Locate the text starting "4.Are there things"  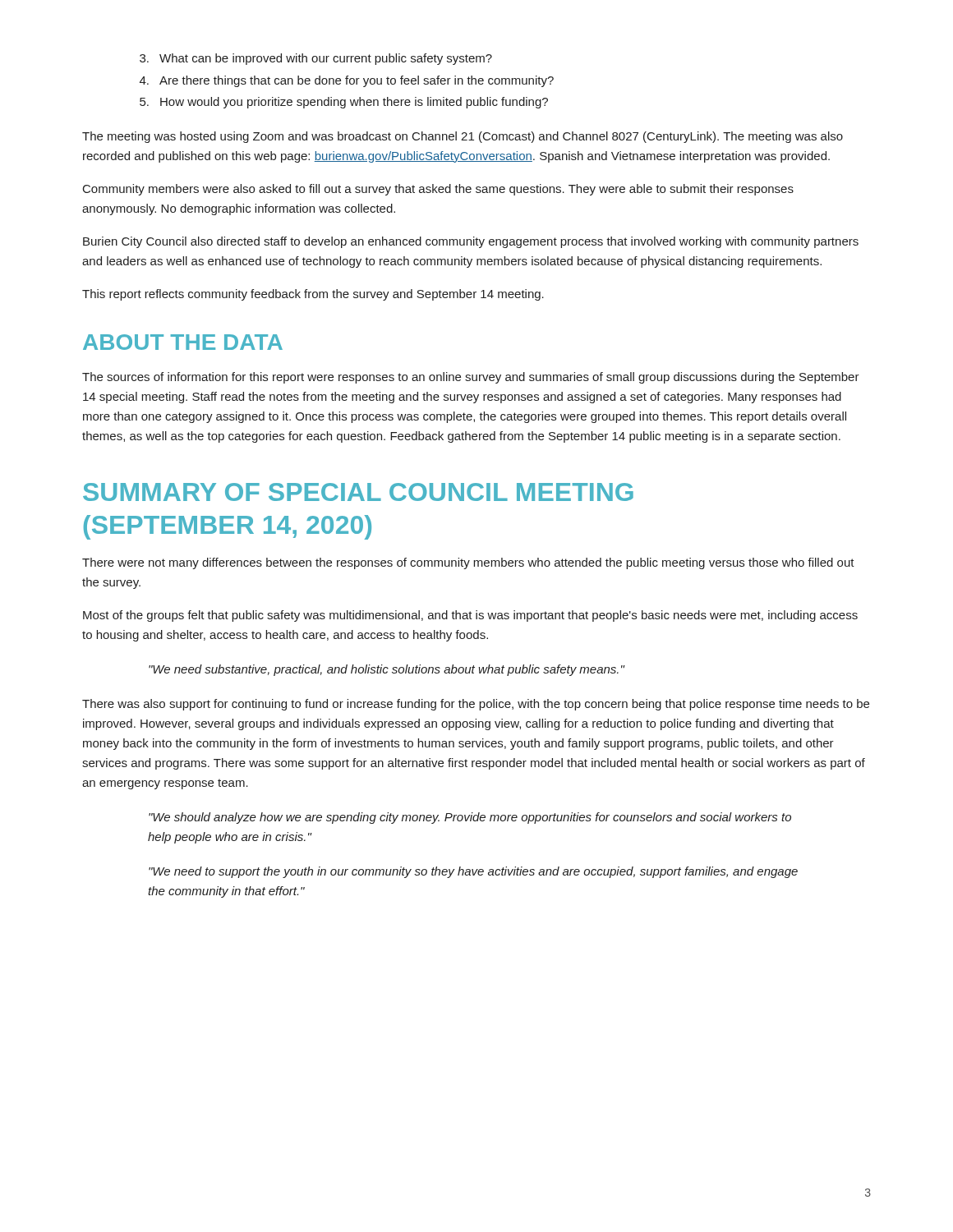coord(501,80)
